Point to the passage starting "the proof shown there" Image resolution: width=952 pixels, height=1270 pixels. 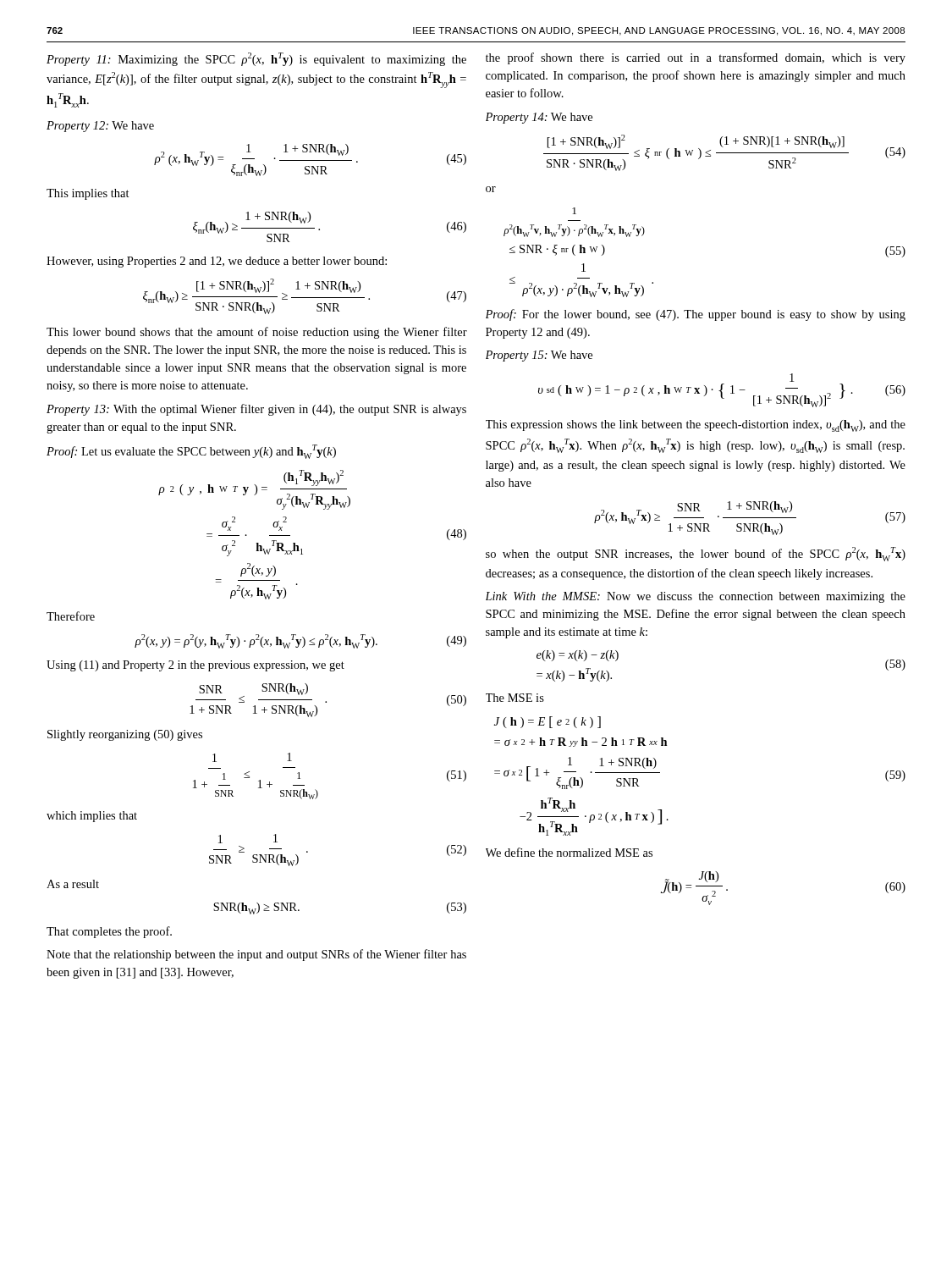[695, 76]
